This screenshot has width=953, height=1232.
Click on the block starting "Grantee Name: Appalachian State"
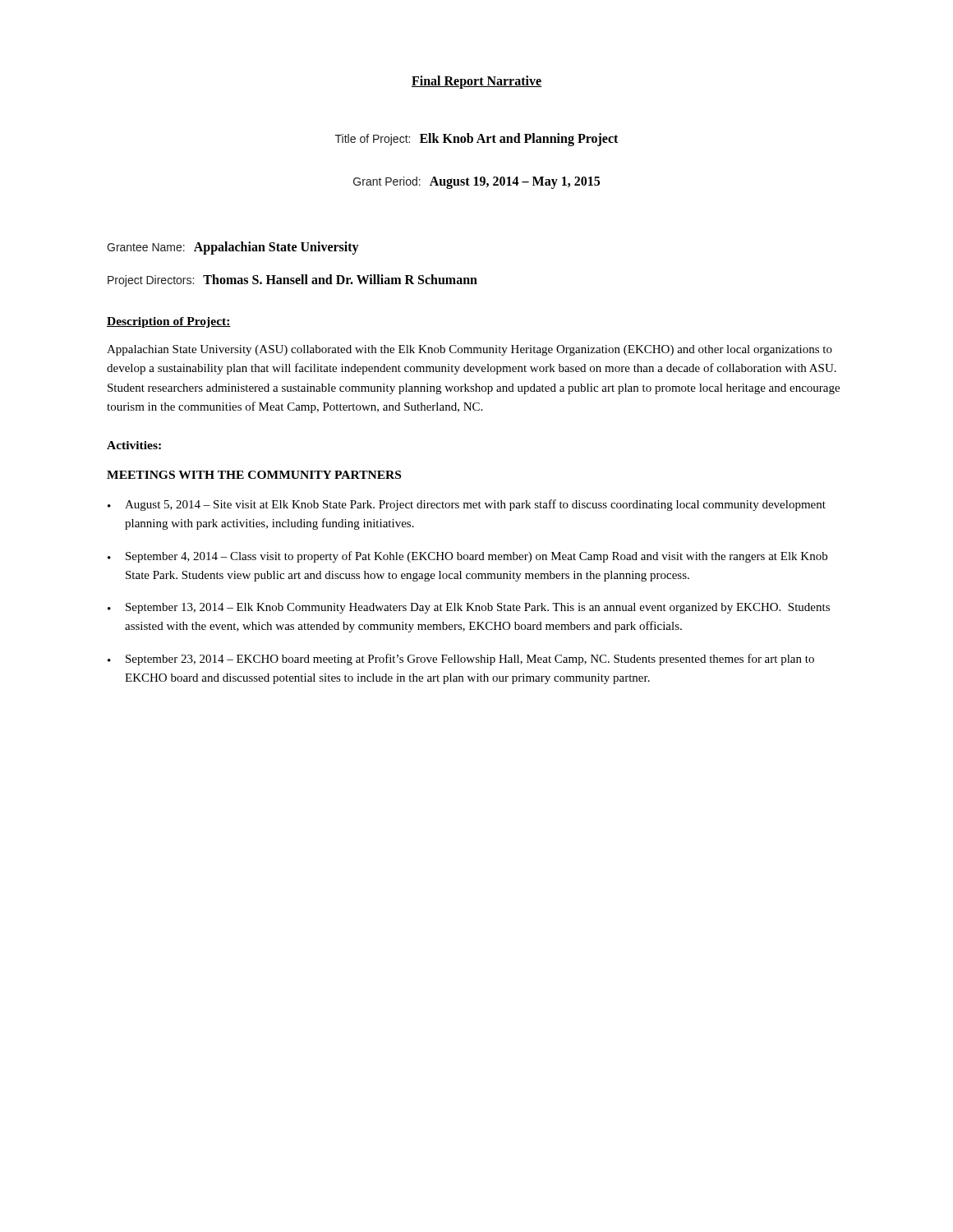(x=233, y=247)
